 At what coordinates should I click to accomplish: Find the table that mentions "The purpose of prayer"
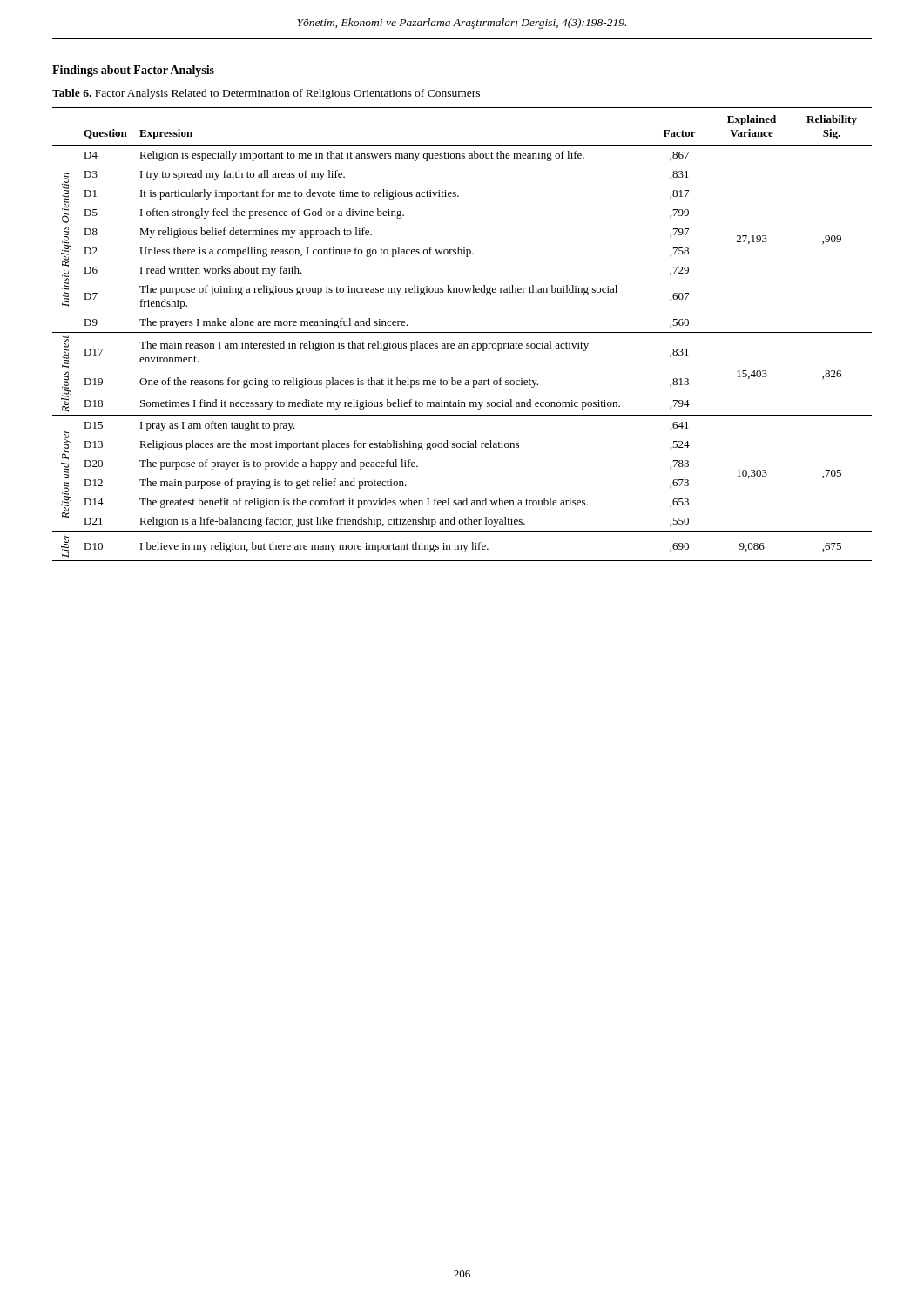462,334
